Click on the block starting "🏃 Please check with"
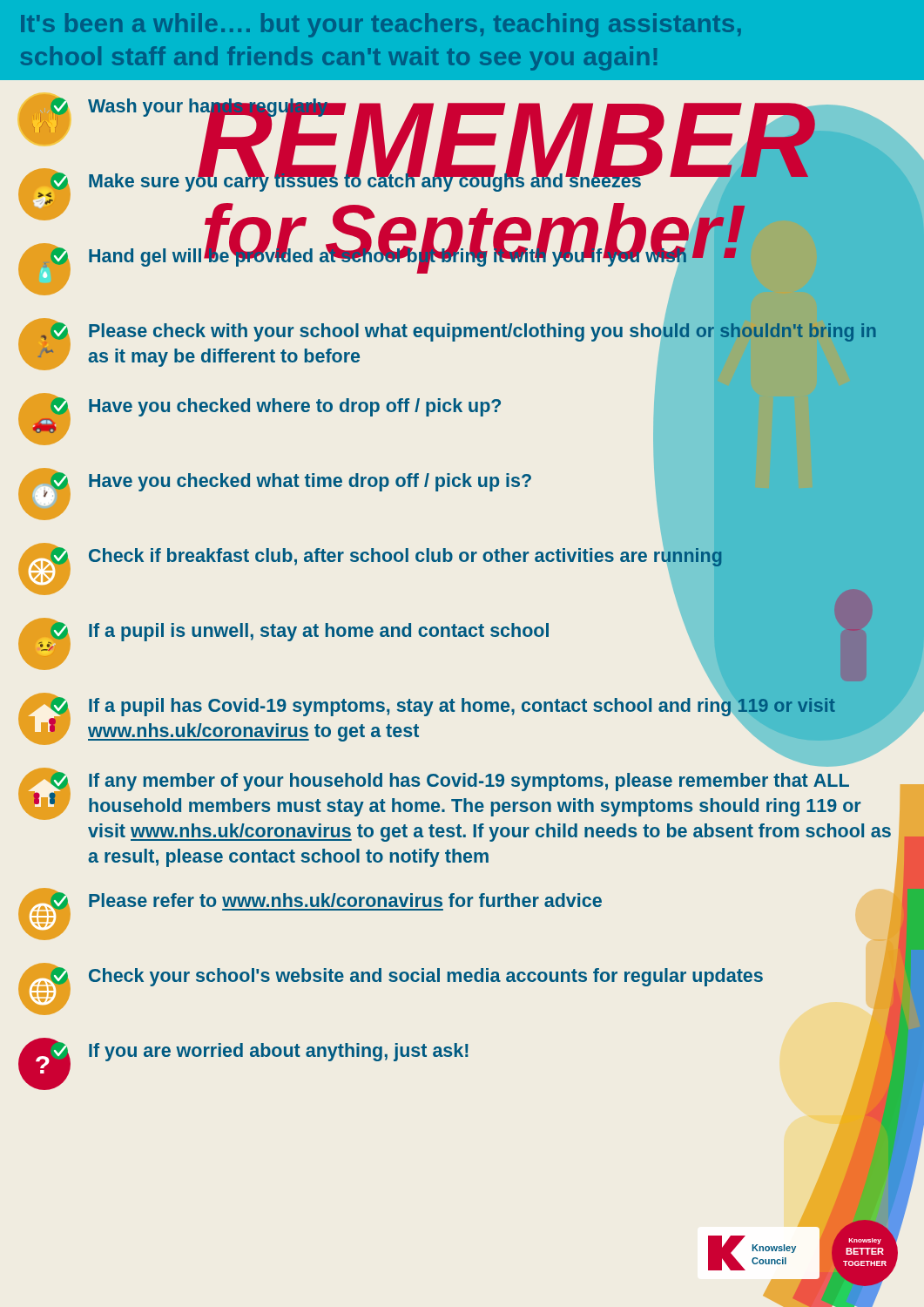This screenshot has width=924, height=1307. click(455, 343)
